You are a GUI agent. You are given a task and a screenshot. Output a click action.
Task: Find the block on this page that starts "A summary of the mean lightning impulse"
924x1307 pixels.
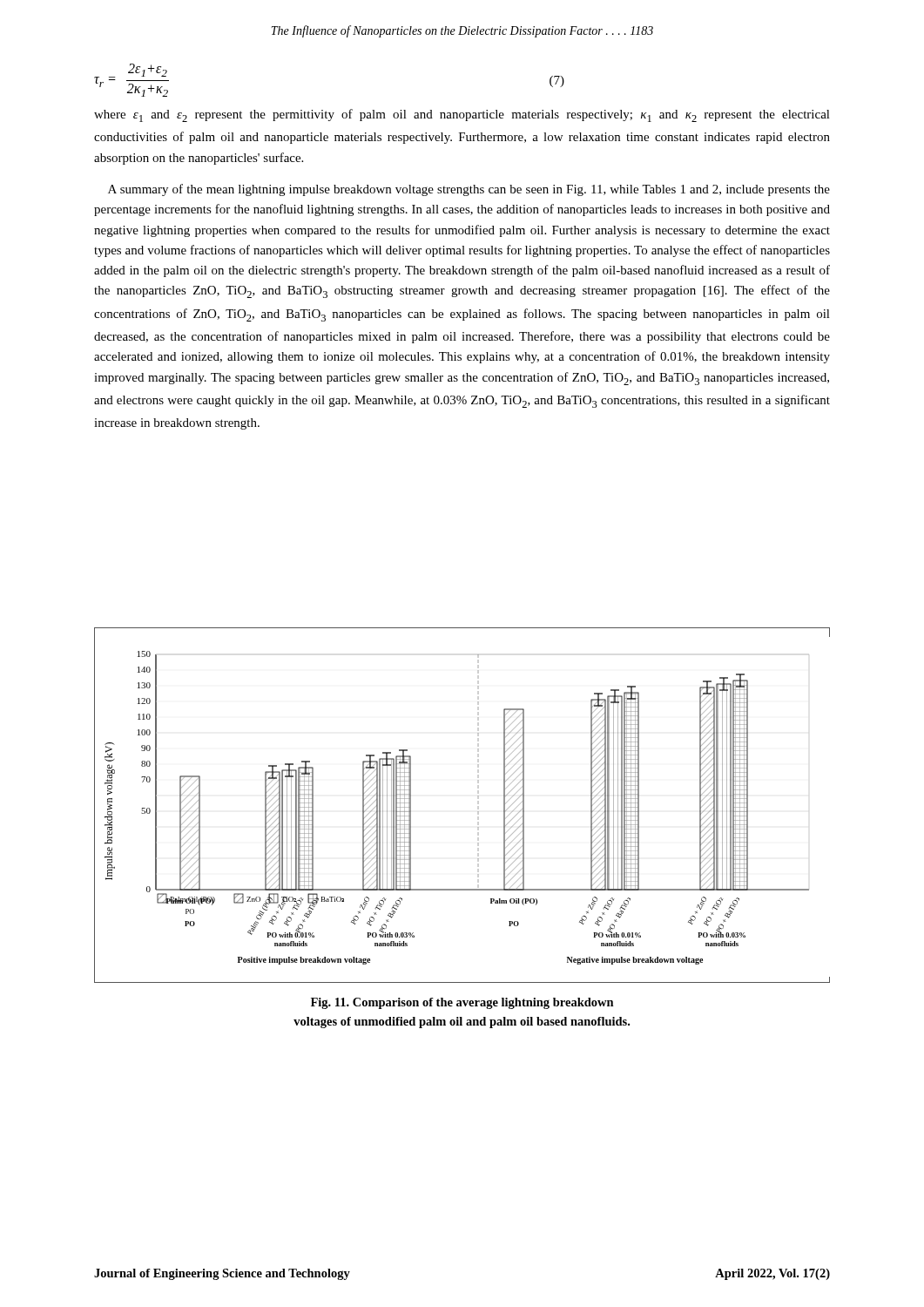click(x=462, y=306)
